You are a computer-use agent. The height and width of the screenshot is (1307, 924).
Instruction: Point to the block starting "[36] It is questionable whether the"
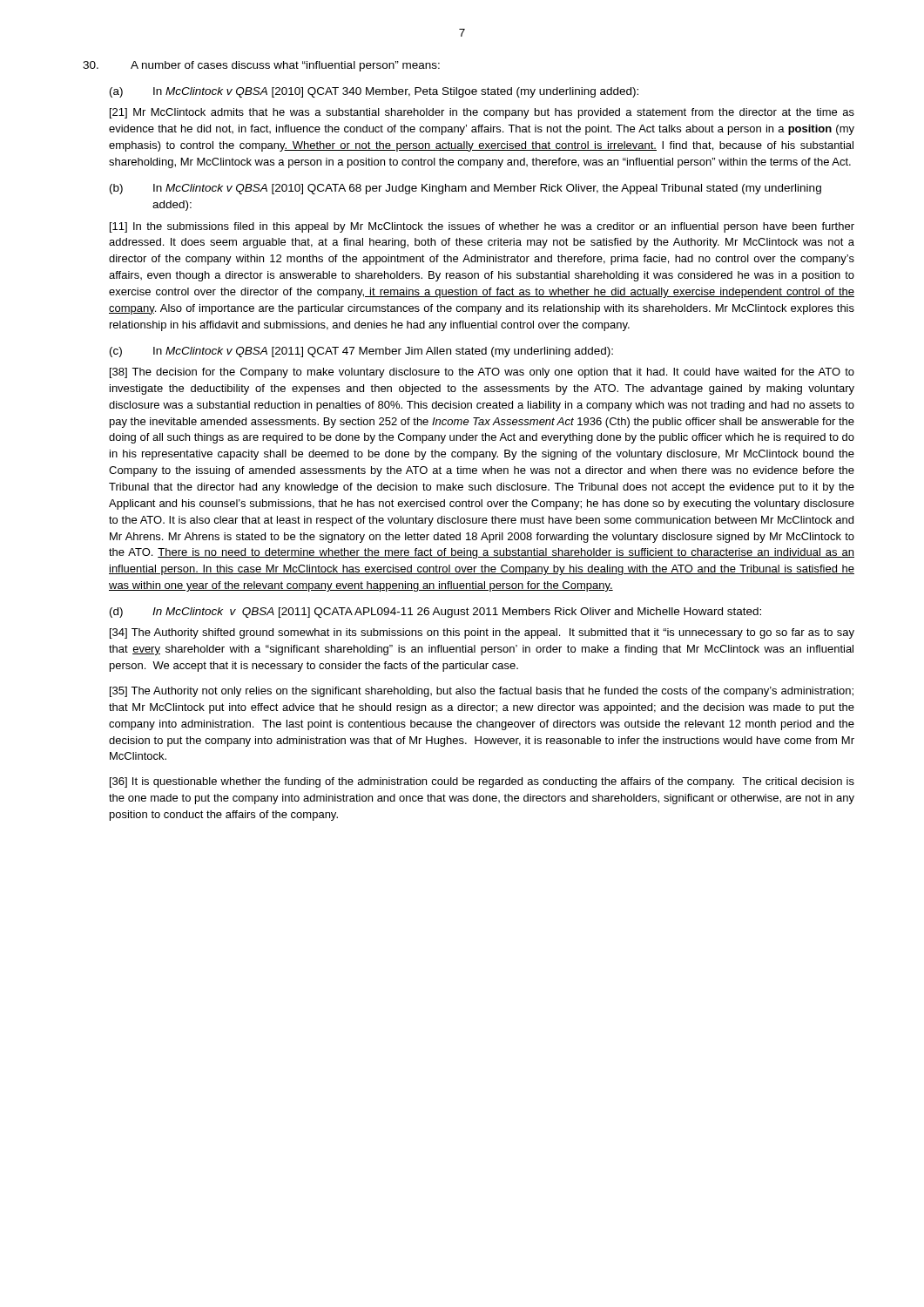pos(482,799)
